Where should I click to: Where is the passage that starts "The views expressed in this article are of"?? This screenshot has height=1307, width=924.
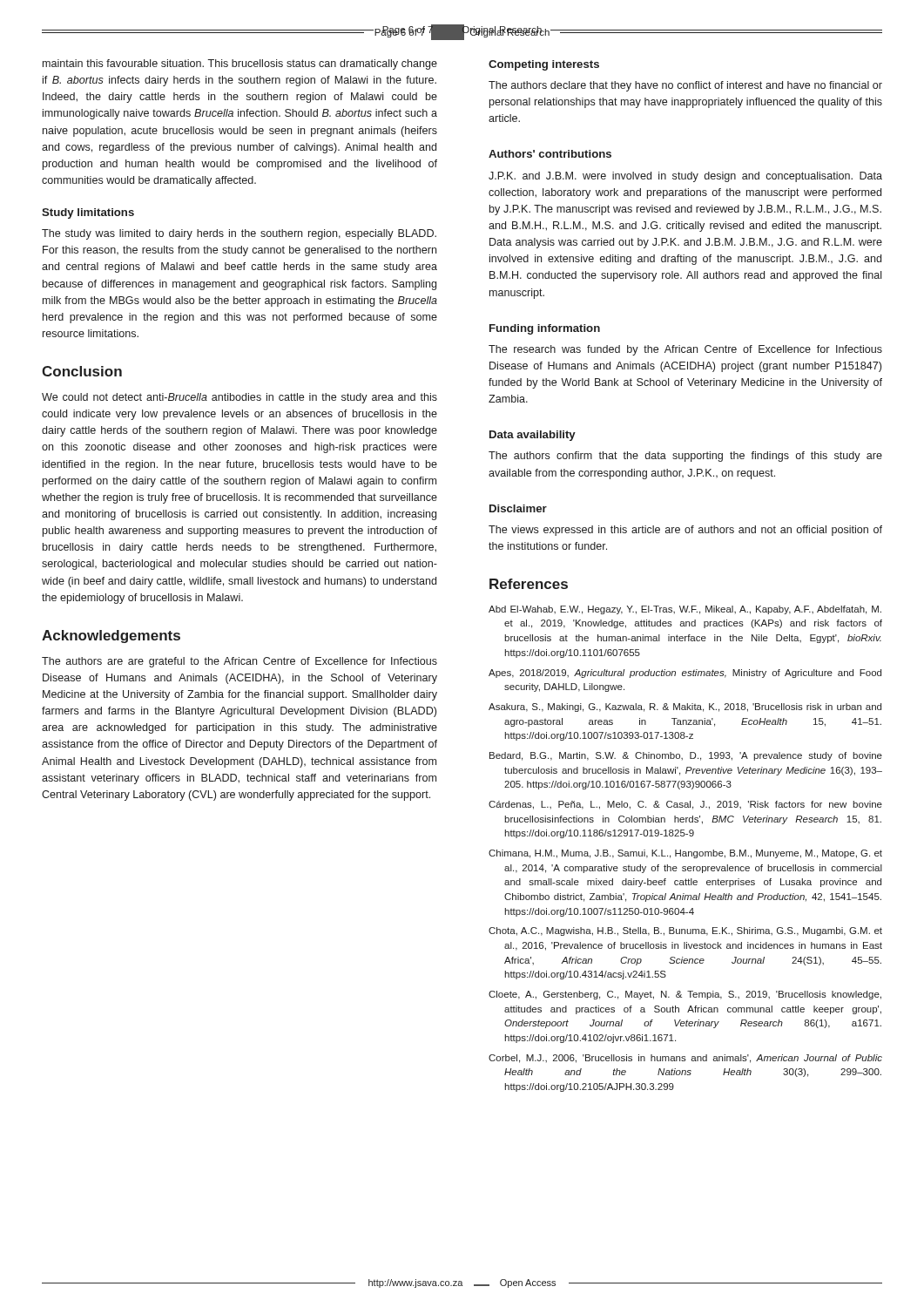[685, 538]
